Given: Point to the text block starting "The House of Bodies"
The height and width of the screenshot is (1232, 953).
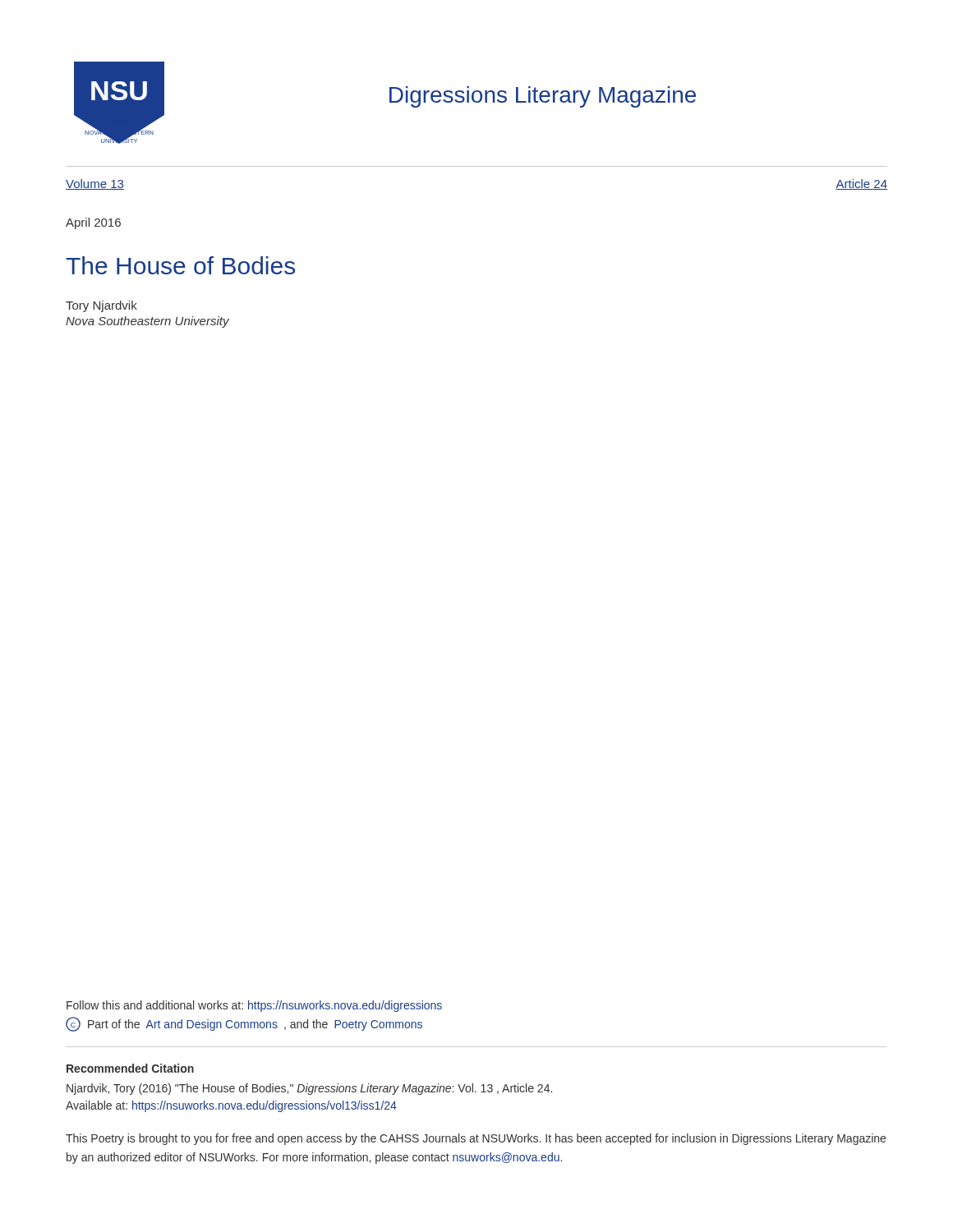Looking at the screenshot, I should click(x=181, y=266).
